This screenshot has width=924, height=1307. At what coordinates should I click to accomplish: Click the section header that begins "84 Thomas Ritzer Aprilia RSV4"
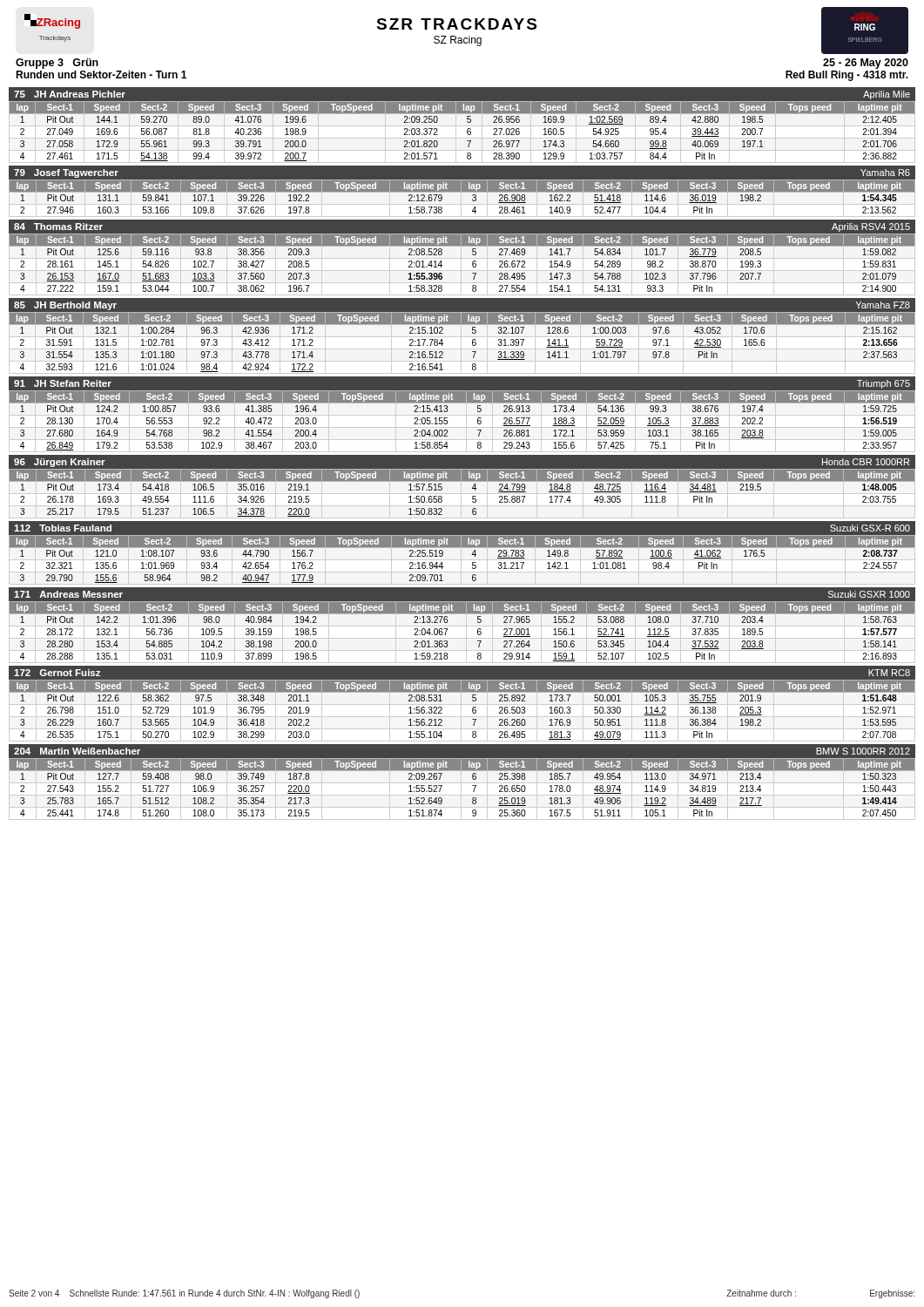(x=462, y=227)
